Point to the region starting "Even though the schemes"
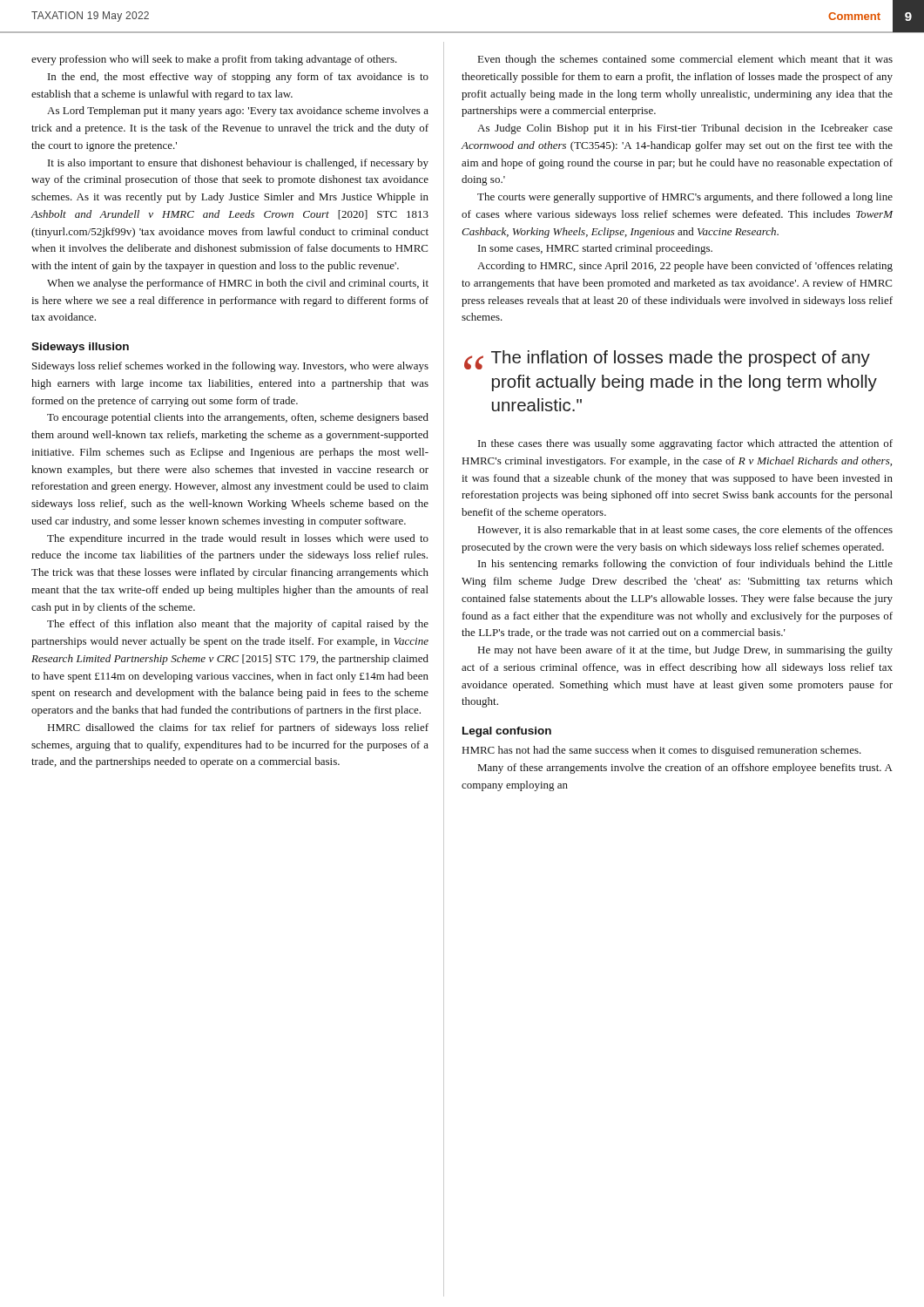 click(x=677, y=188)
